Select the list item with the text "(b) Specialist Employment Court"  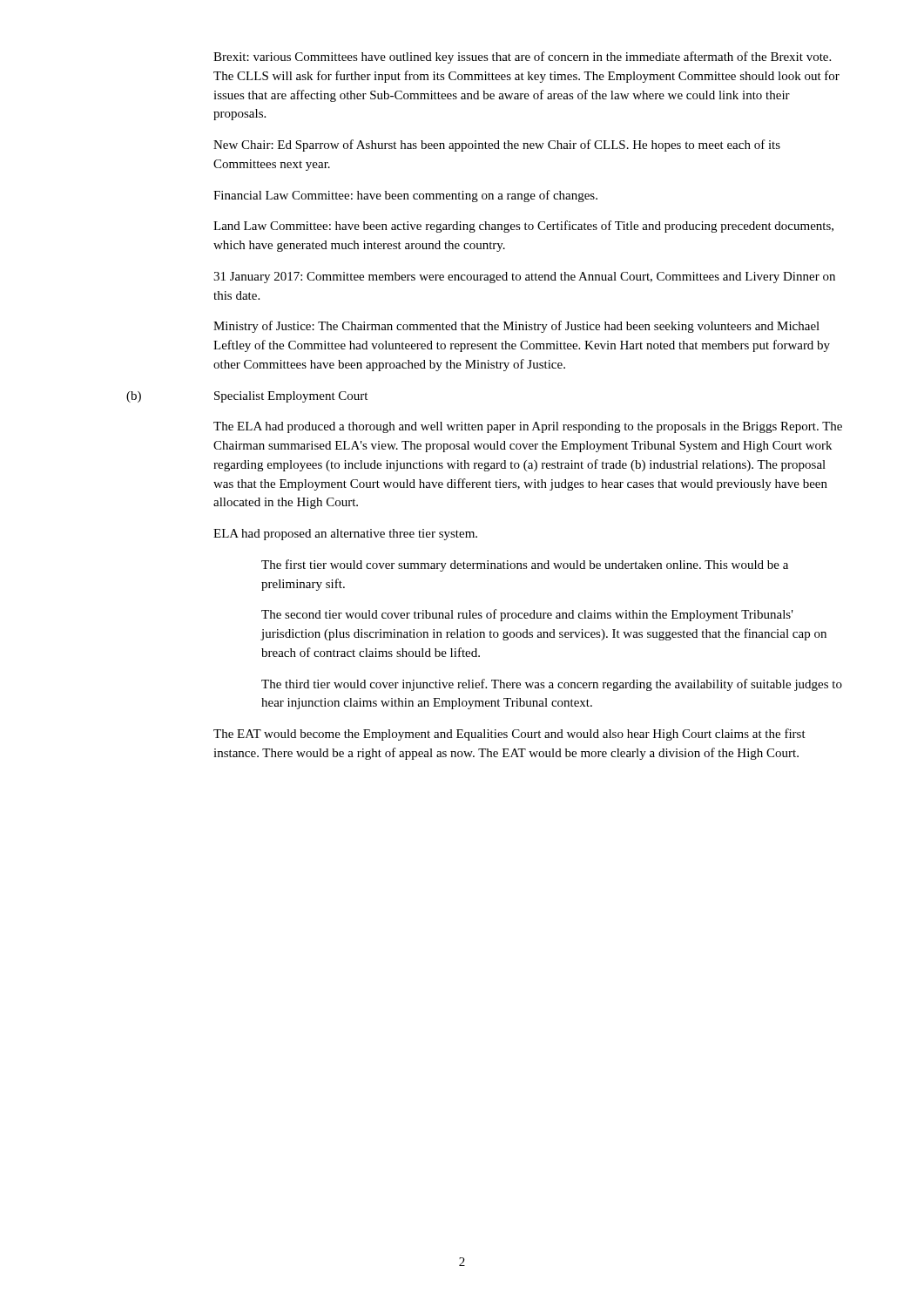(247, 397)
